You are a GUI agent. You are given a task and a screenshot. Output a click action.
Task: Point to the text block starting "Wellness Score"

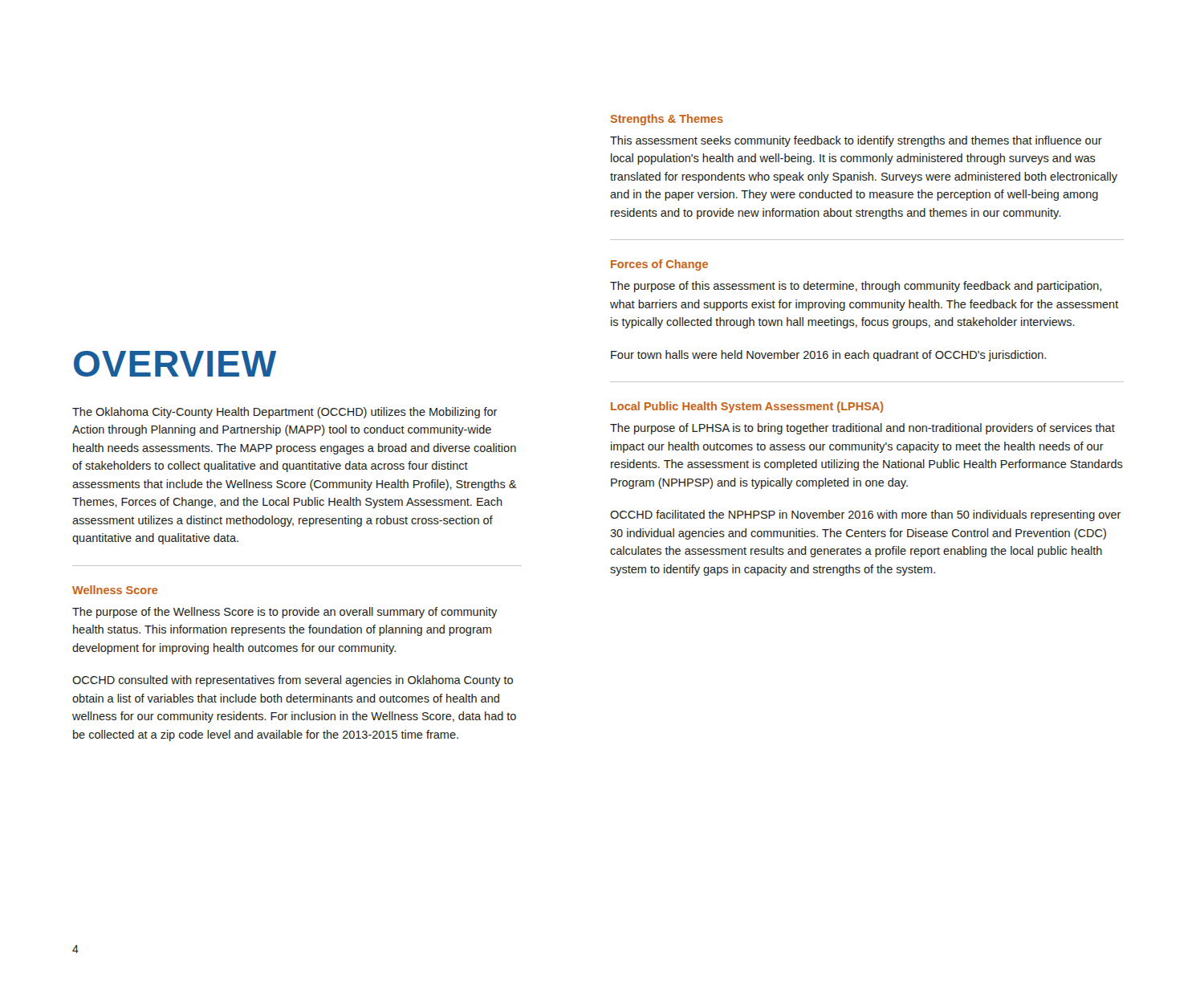[x=115, y=590]
